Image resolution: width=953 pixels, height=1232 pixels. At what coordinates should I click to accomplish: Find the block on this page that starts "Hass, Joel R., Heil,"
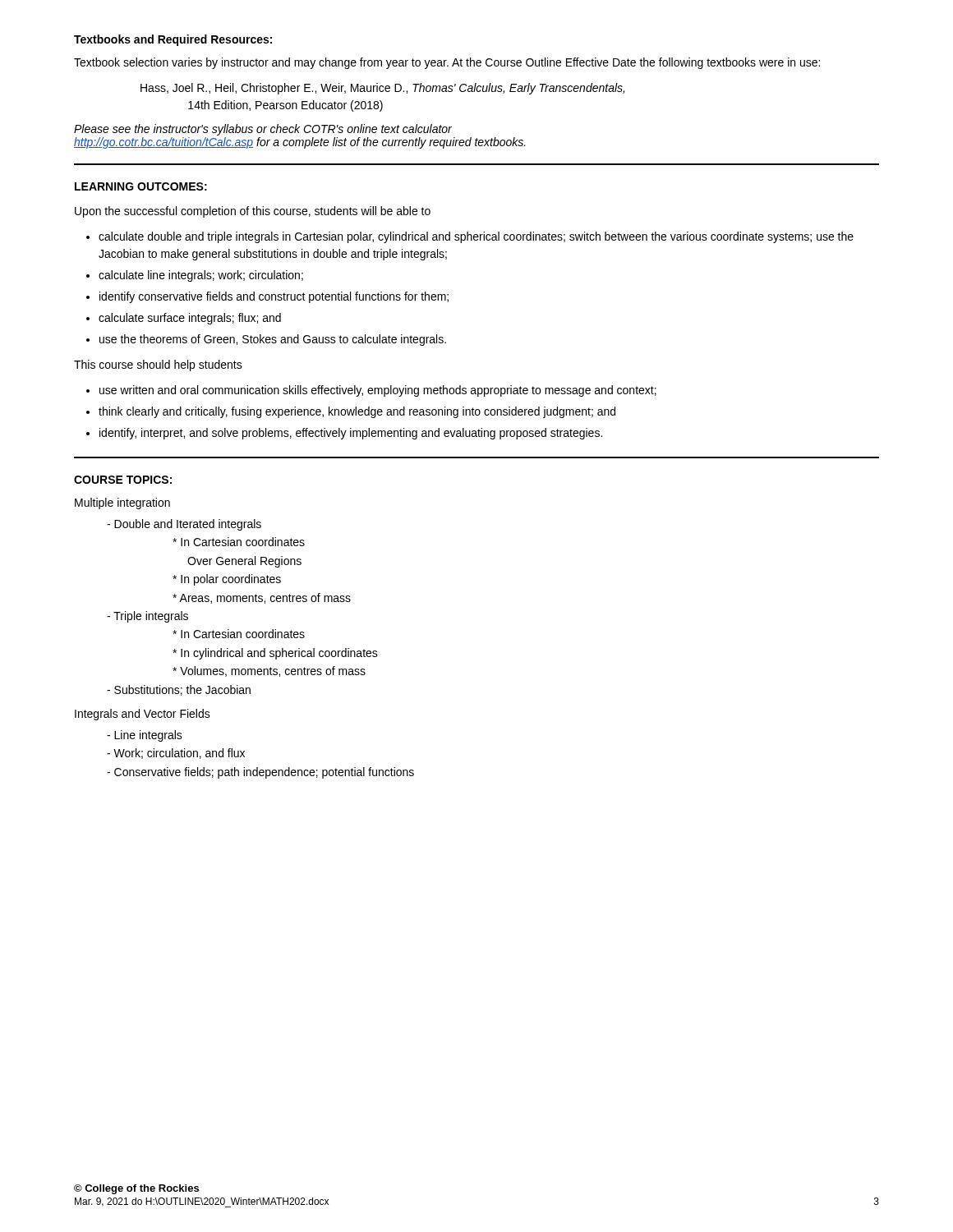point(383,97)
